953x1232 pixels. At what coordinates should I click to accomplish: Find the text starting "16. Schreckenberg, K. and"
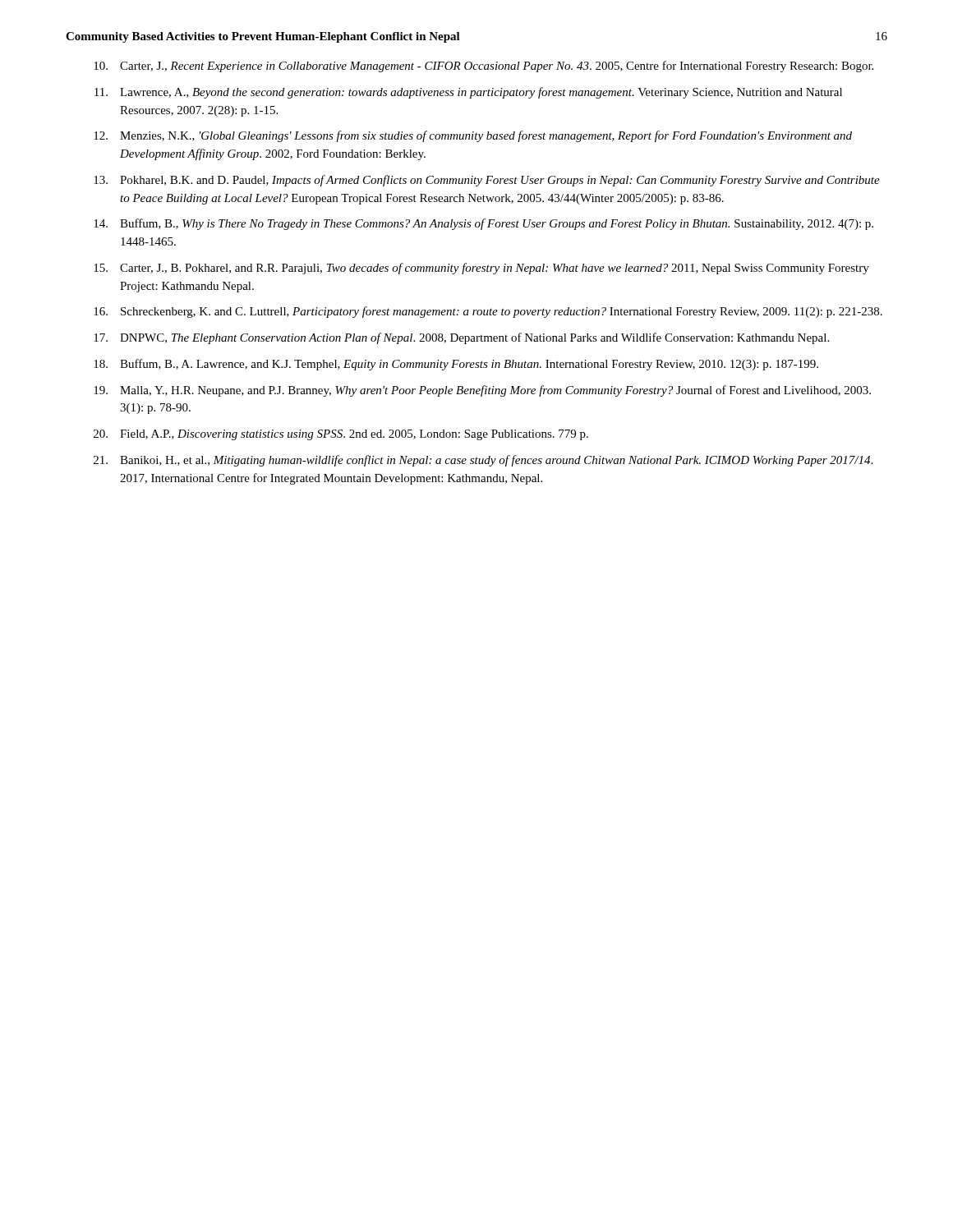click(476, 312)
